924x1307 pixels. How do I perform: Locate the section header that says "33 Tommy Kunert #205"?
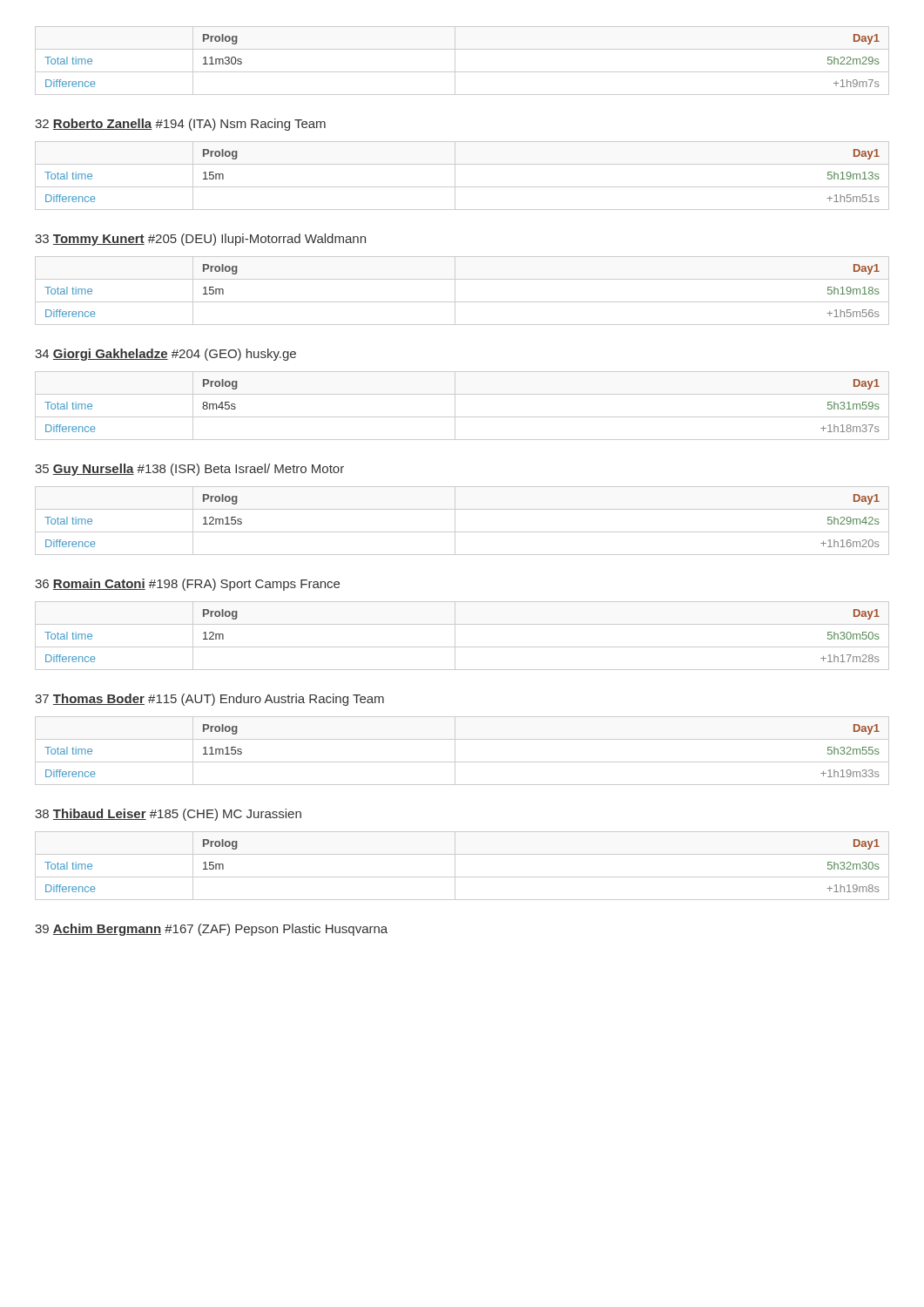coord(201,238)
